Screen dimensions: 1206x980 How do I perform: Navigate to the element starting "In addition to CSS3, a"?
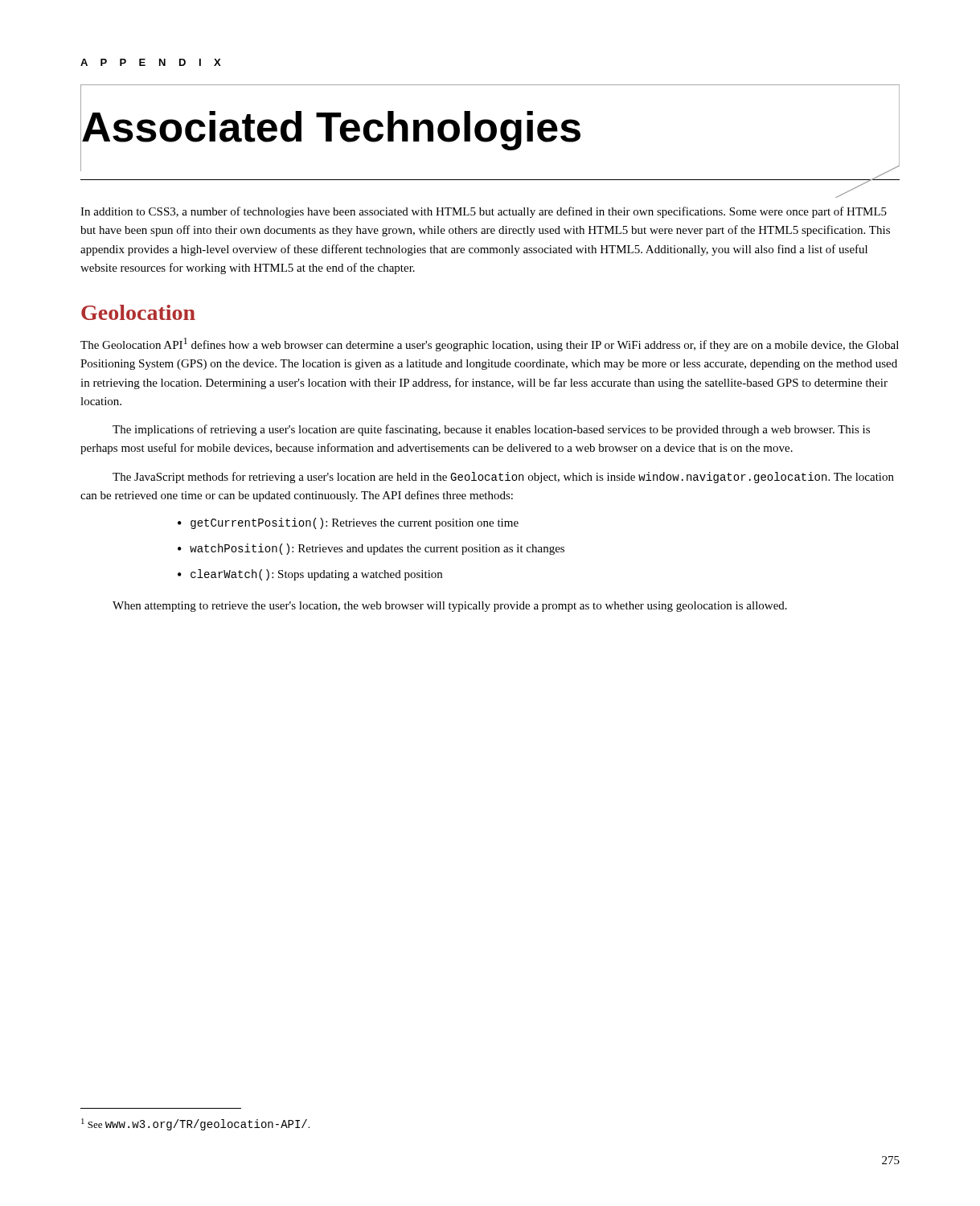point(485,240)
